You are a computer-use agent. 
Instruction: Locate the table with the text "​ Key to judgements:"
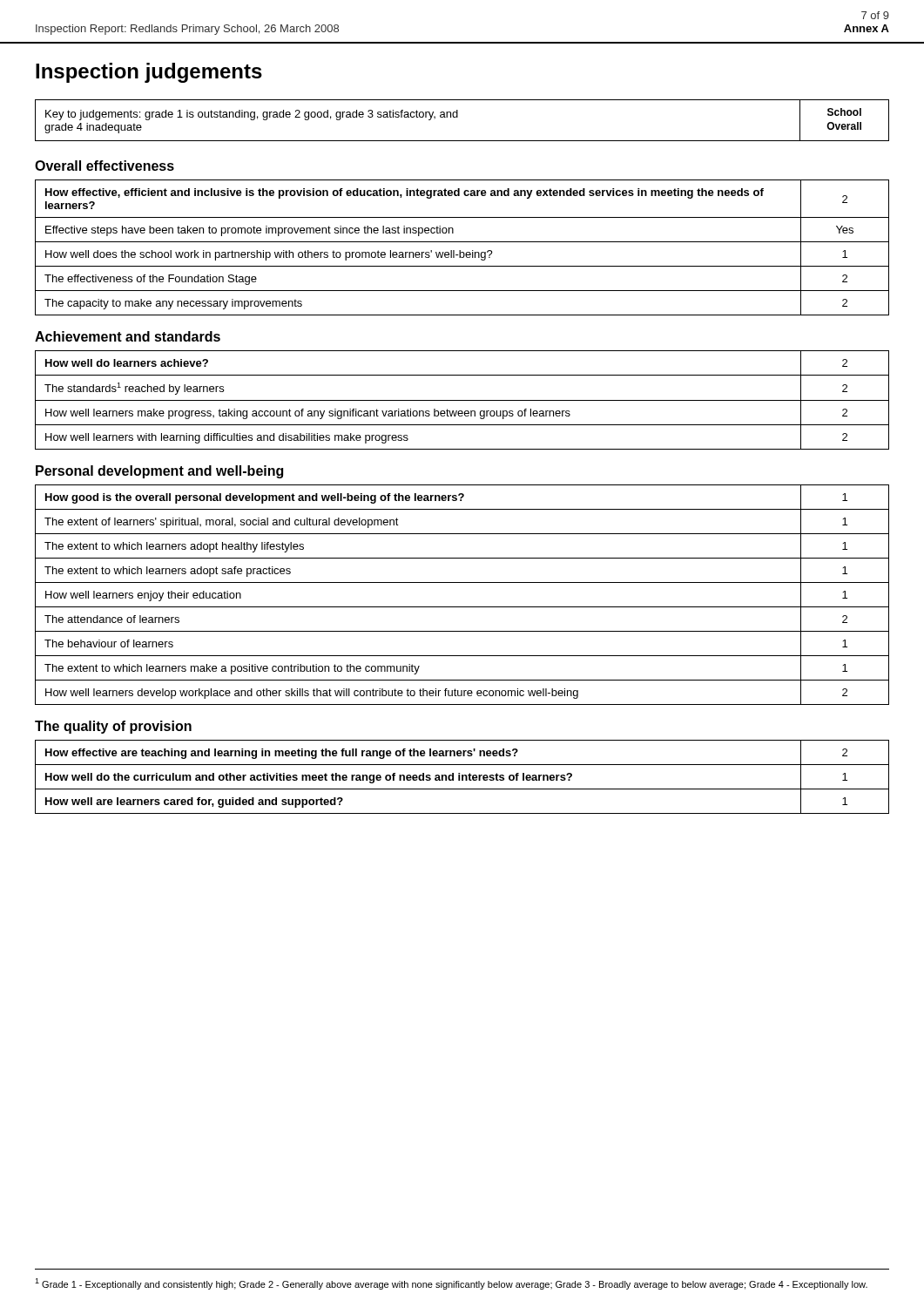pyautogui.click(x=462, y=120)
